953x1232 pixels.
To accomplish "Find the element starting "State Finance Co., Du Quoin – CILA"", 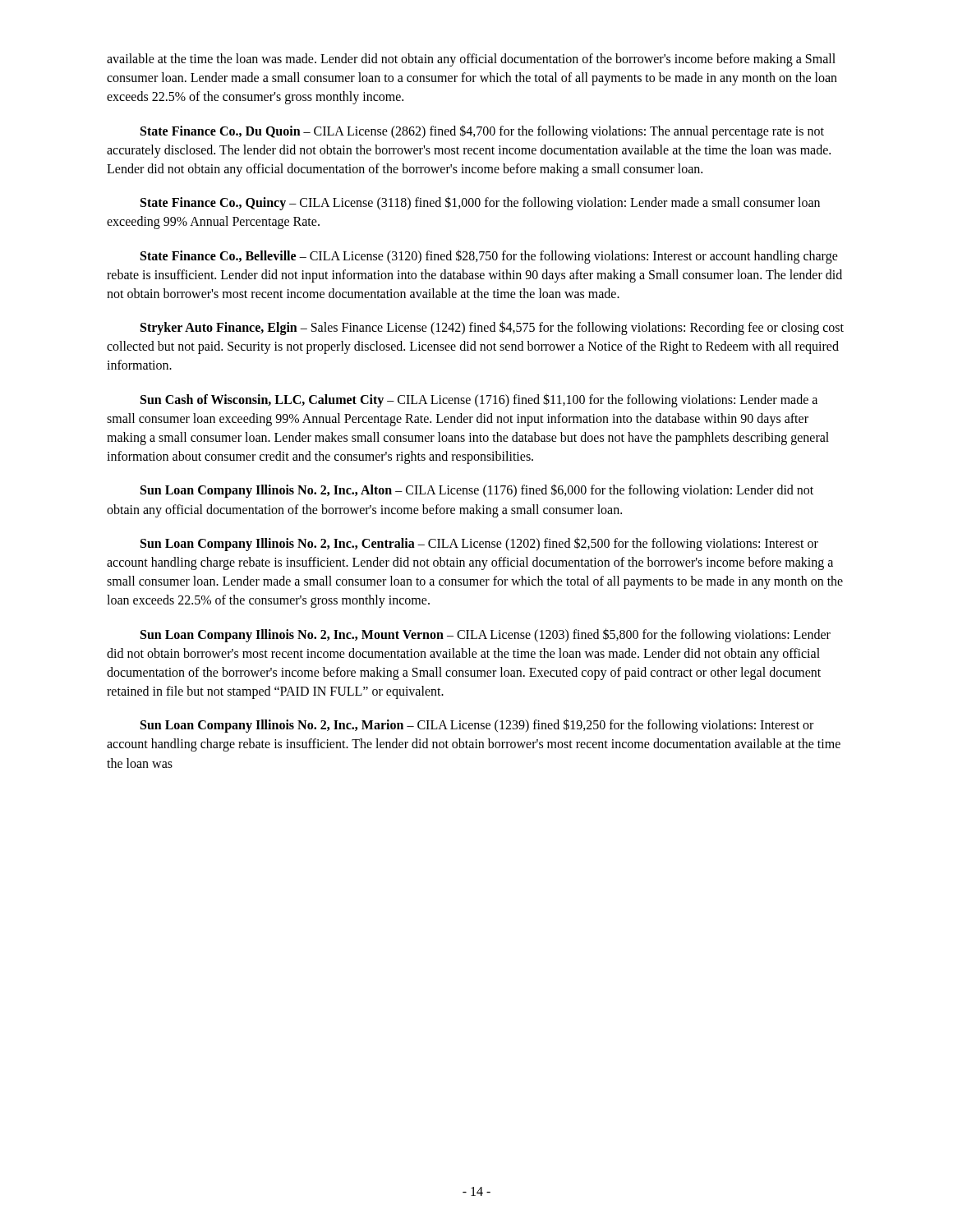I will pyautogui.click(x=469, y=150).
